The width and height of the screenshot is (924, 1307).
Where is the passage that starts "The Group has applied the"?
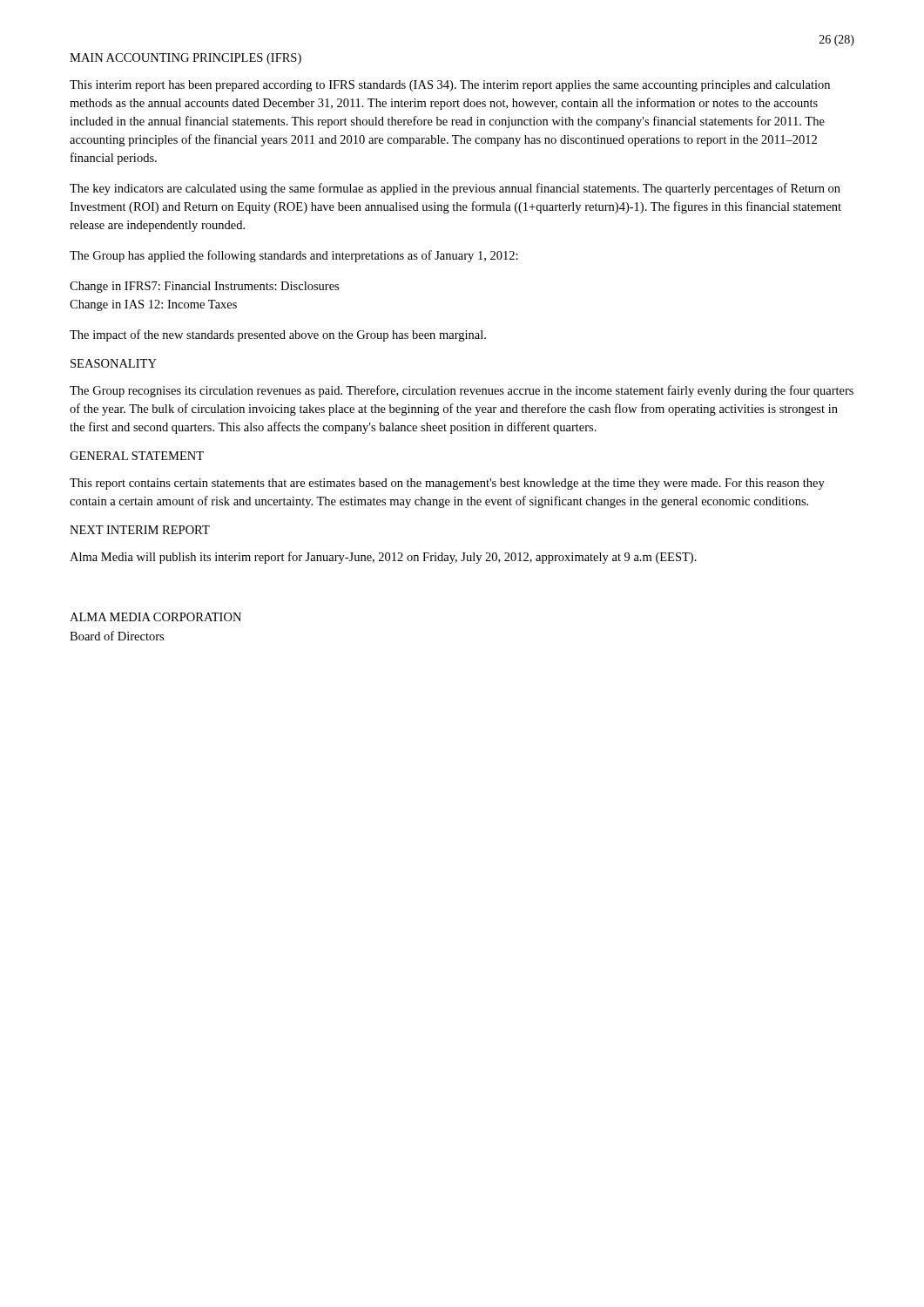[x=294, y=255]
